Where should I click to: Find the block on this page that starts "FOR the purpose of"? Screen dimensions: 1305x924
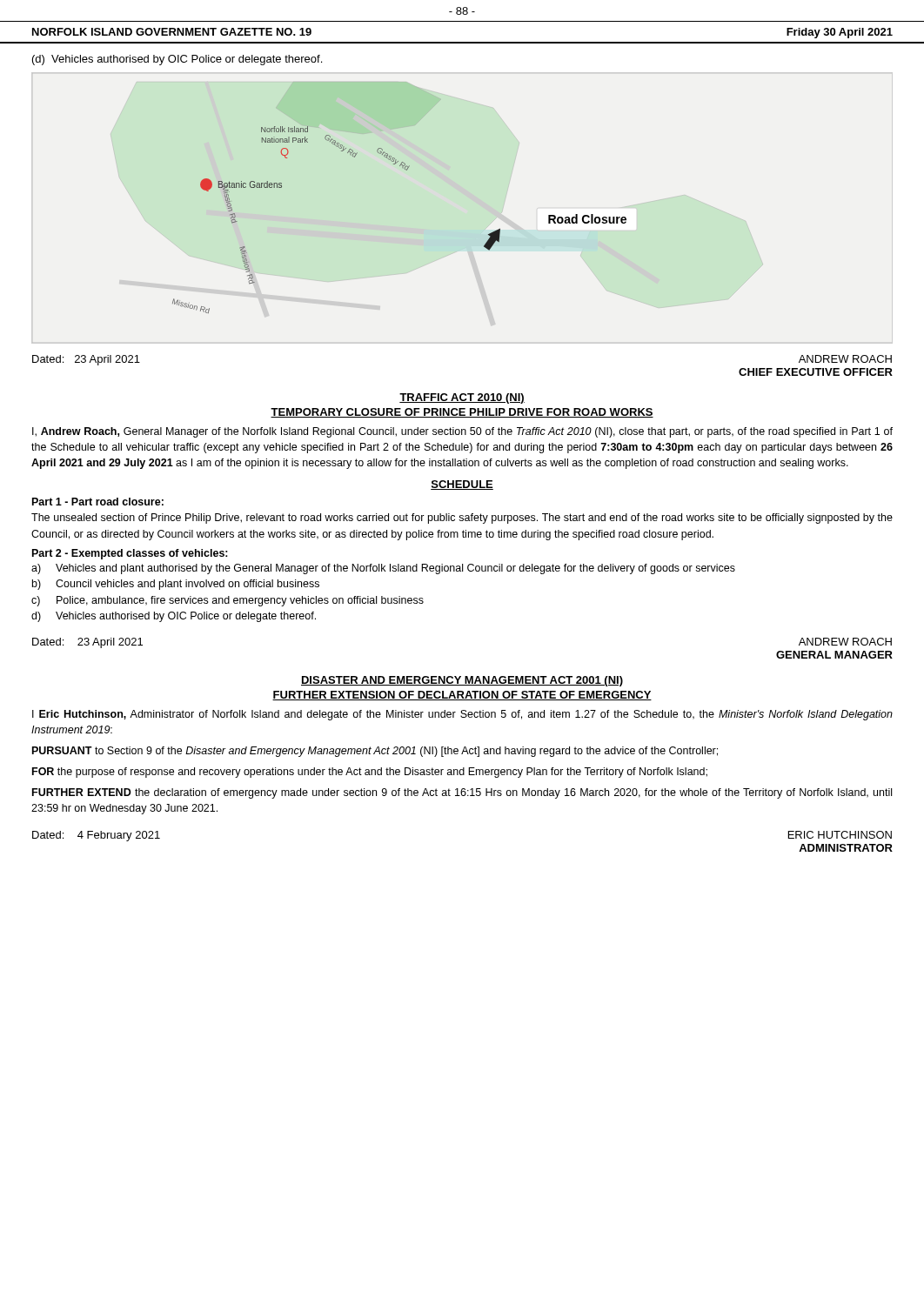[370, 772]
